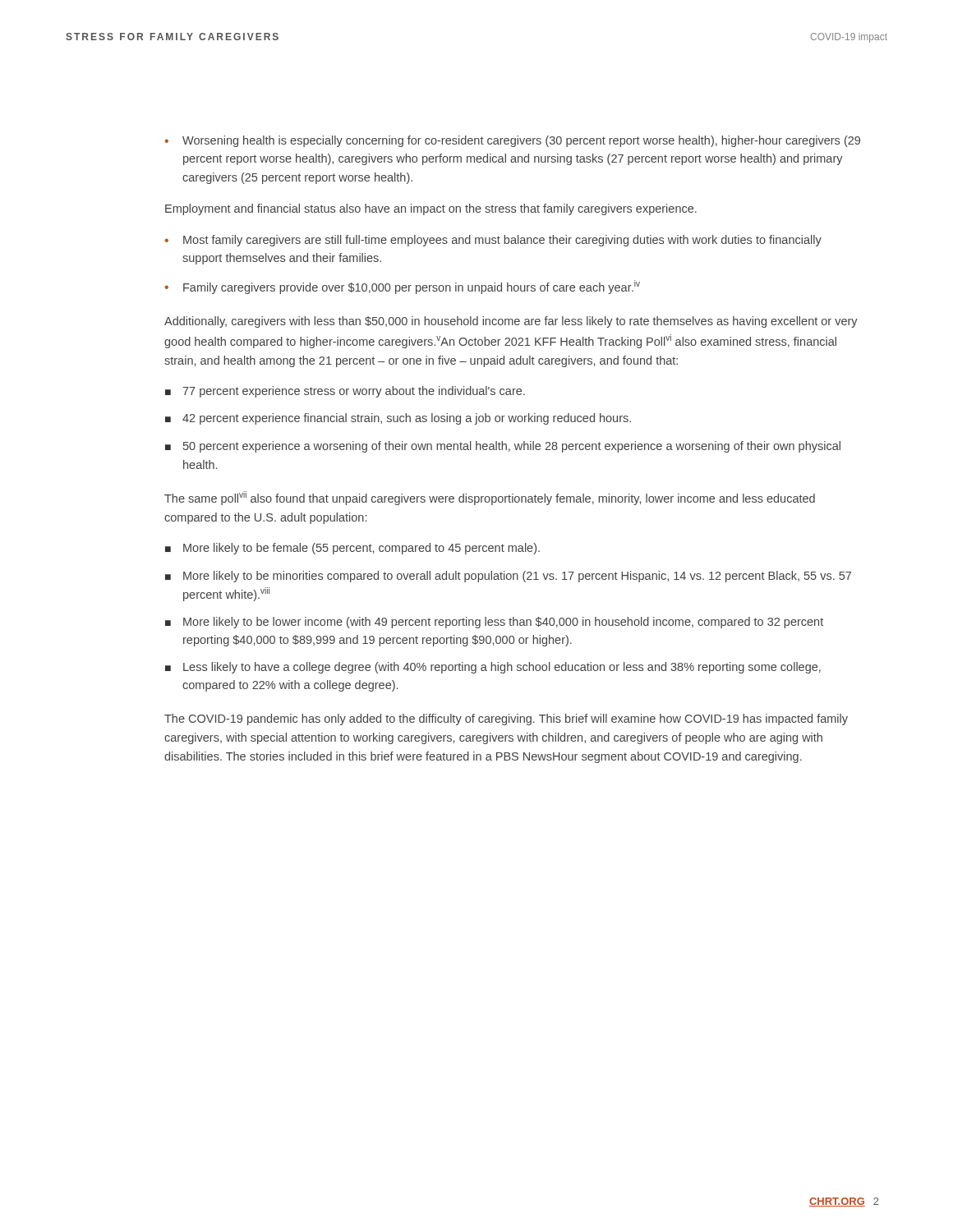Find the block starting "The COVID-19 pandemic"

click(506, 737)
